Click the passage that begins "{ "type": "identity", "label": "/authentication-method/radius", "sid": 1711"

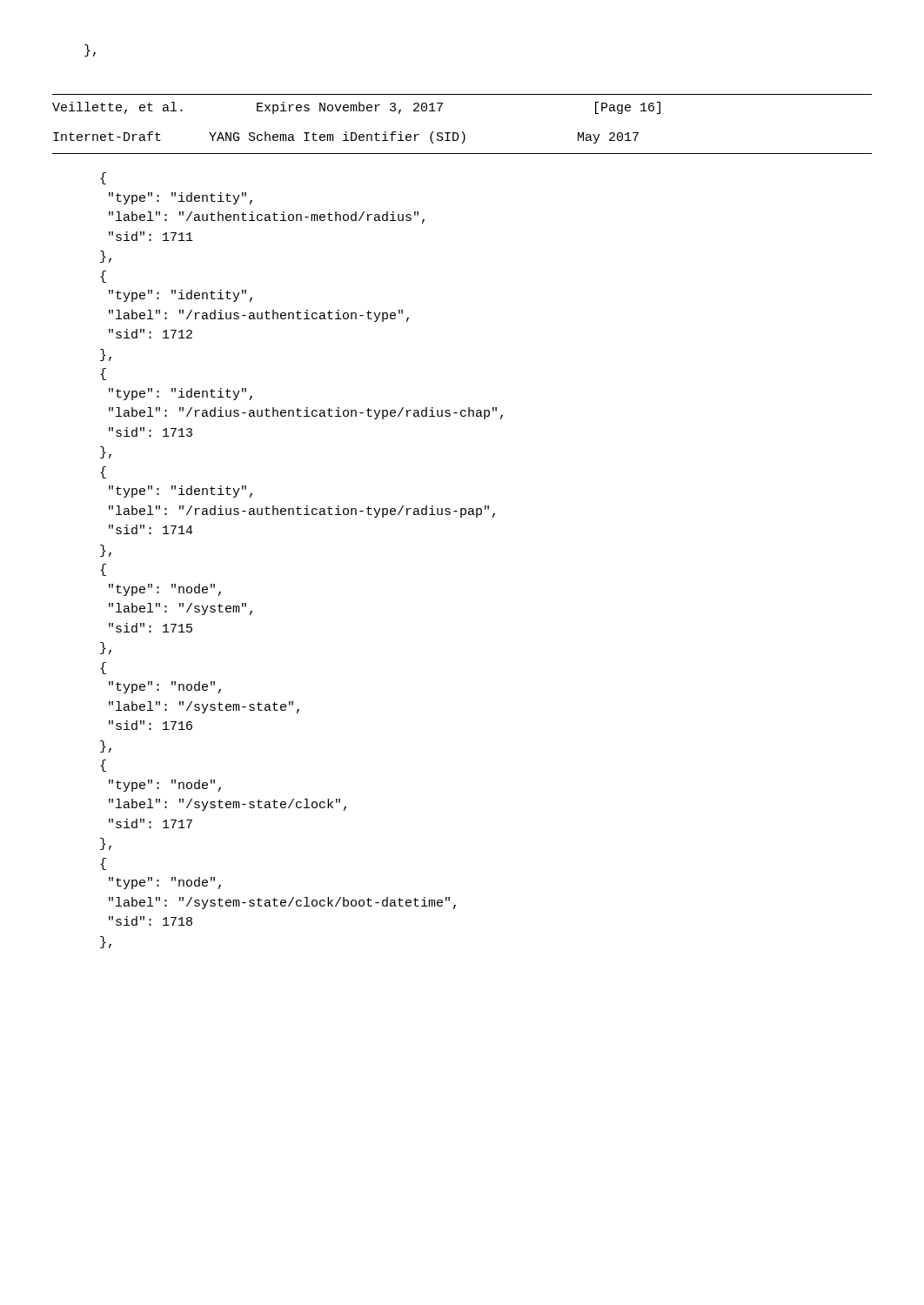[x=103, y=178]
